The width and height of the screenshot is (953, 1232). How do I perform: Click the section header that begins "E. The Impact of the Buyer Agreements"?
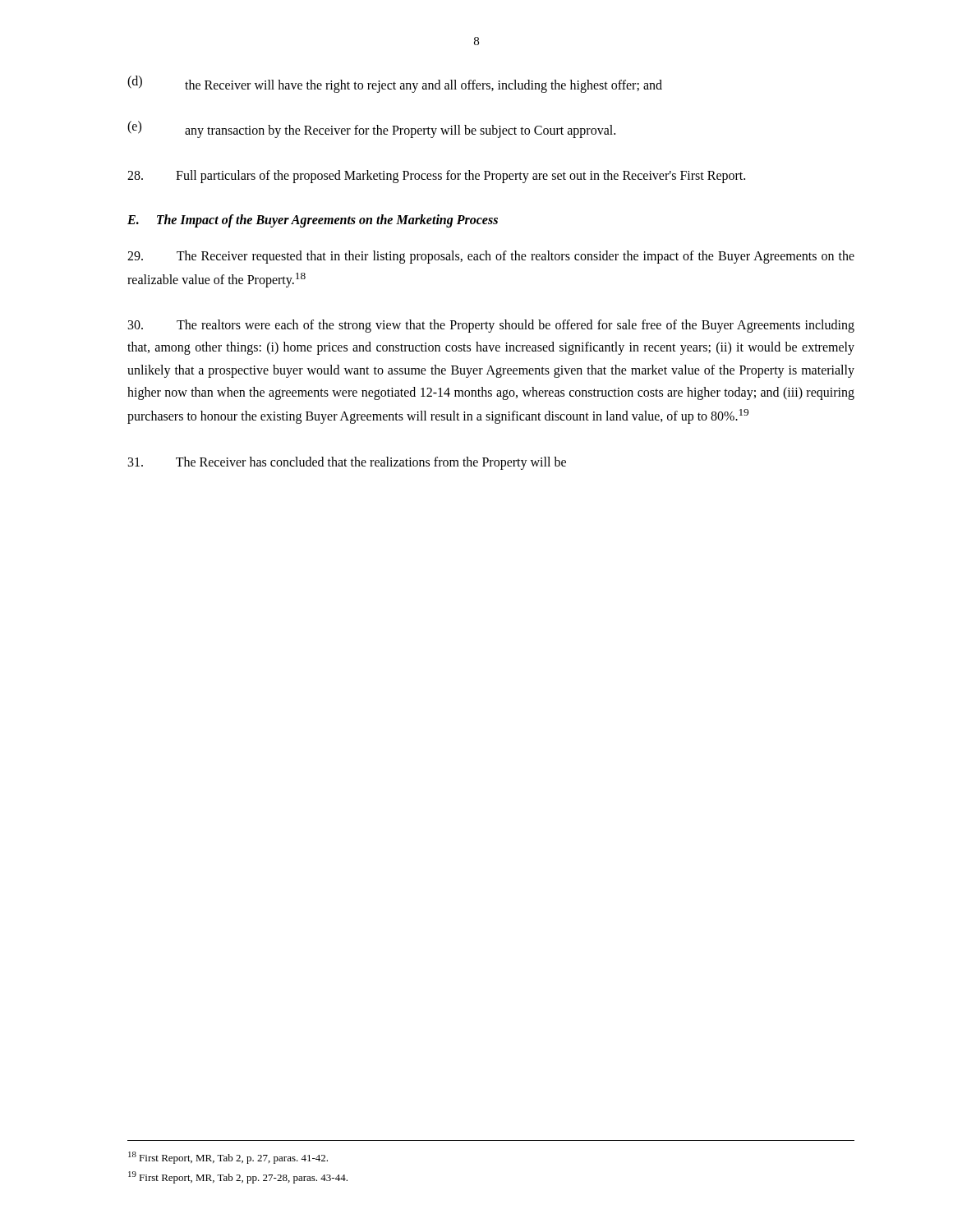pos(313,219)
